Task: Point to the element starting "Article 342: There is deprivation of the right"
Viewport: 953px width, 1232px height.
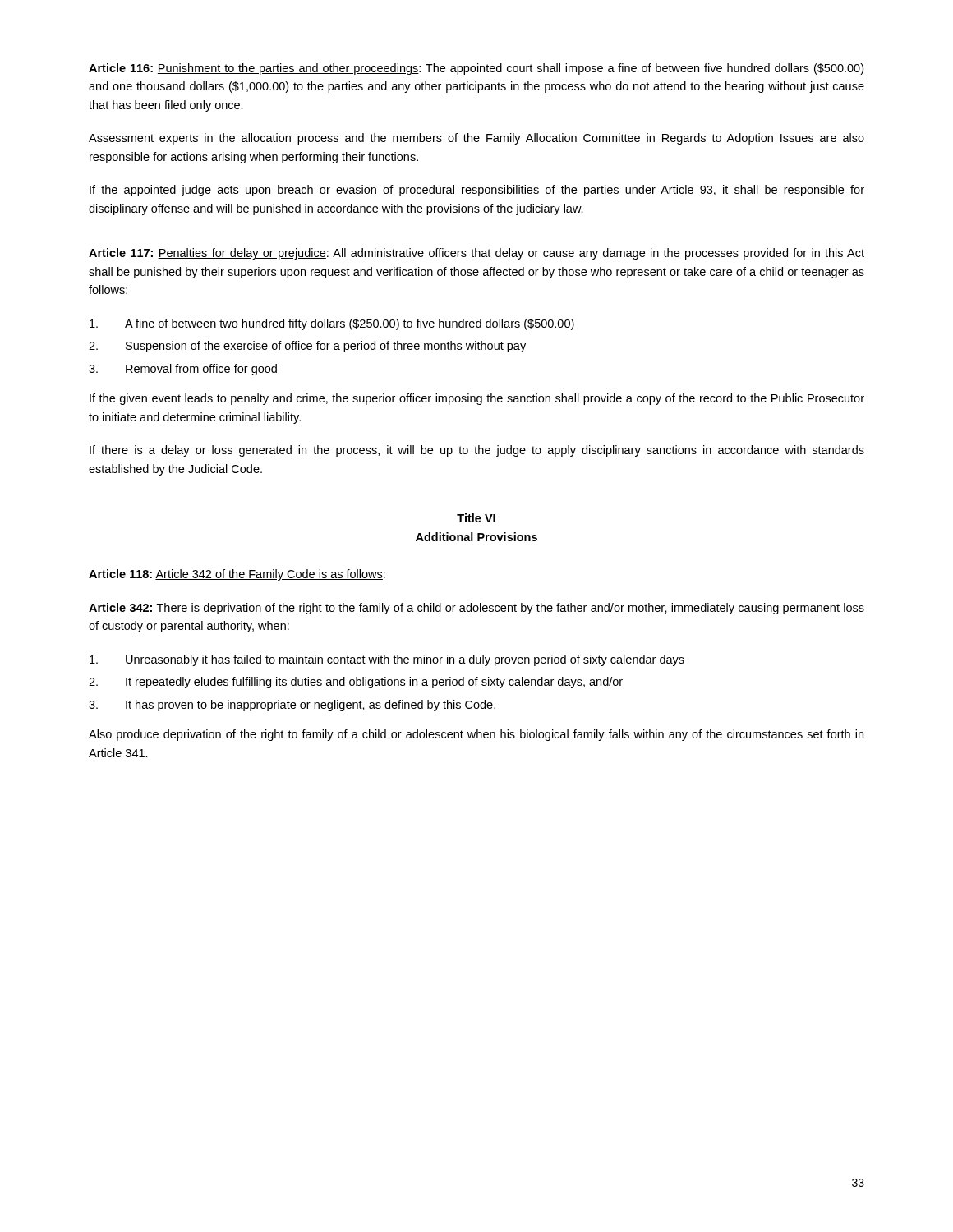Action: pos(476,617)
